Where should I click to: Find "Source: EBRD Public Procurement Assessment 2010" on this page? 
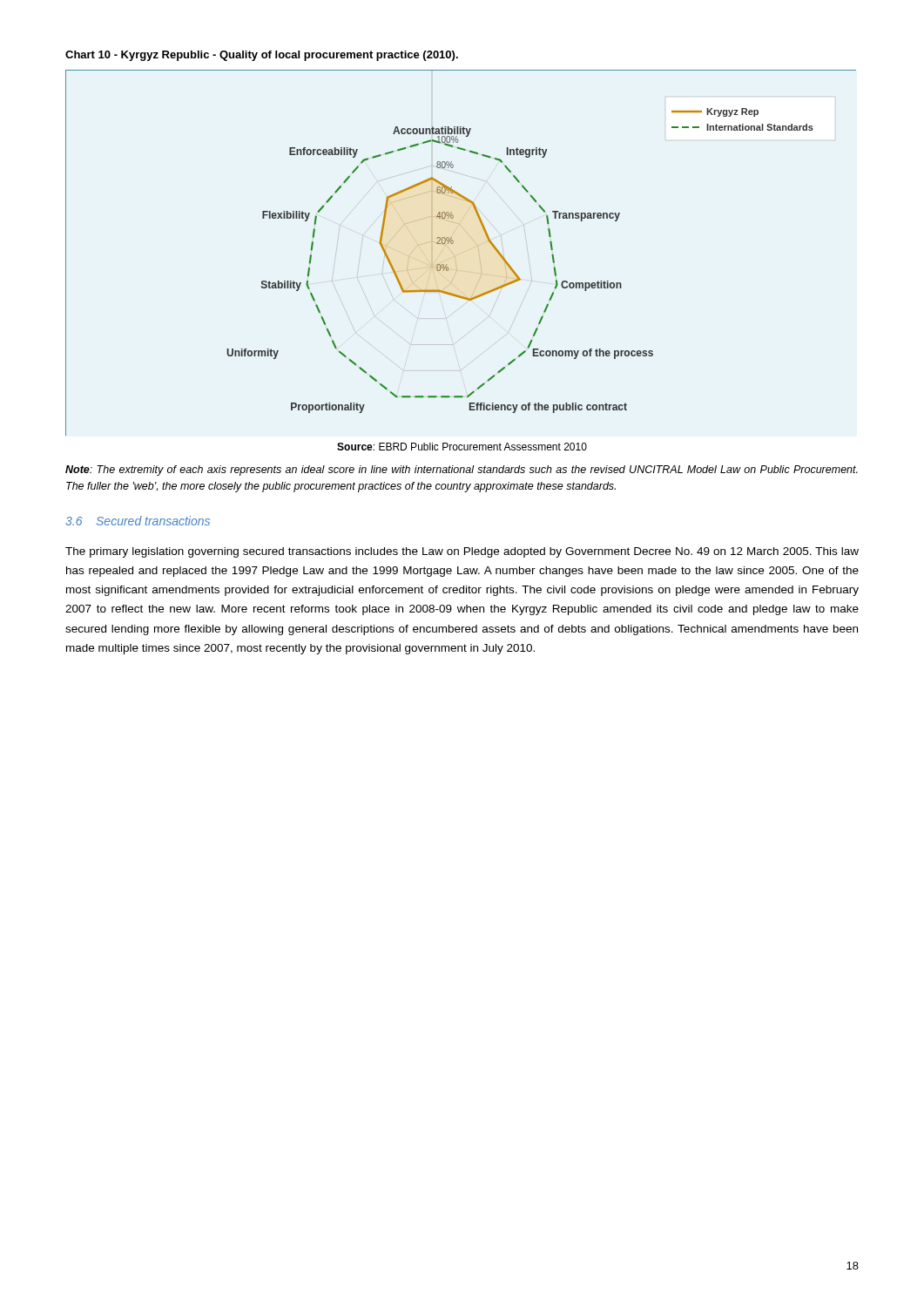tap(462, 447)
